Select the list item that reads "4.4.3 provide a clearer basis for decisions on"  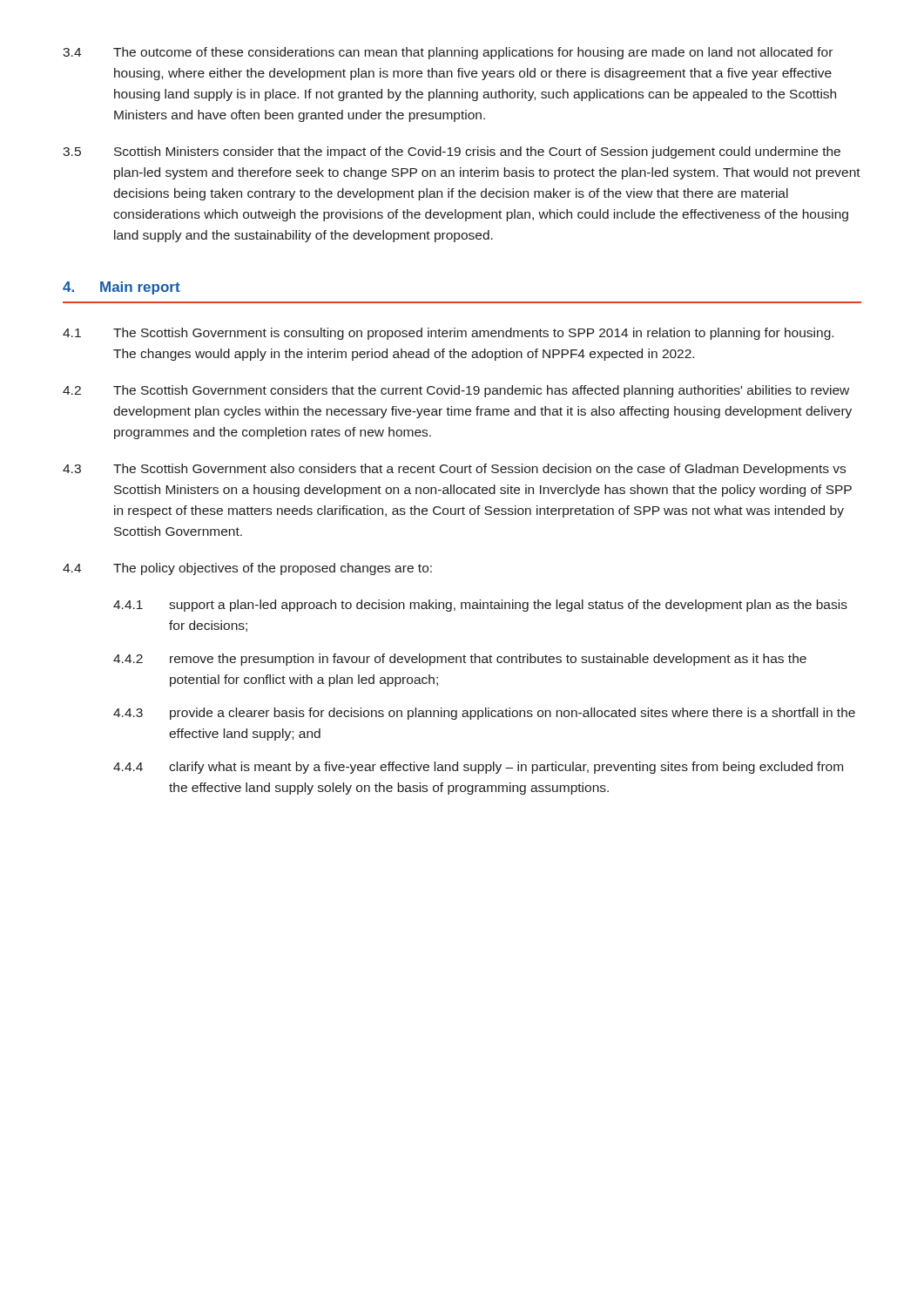[x=487, y=724]
